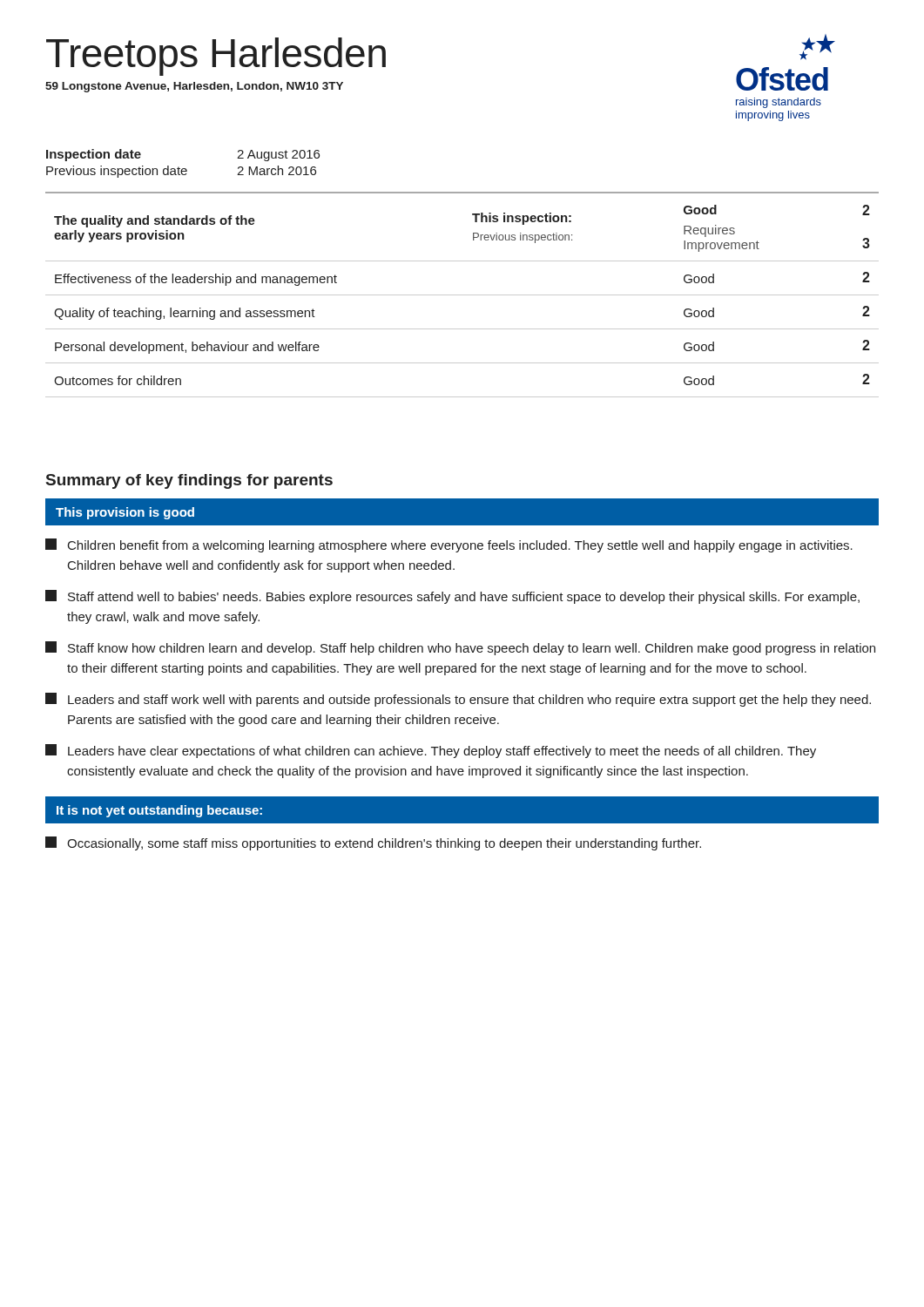This screenshot has height=1307, width=924.
Task: Click the passage that begins "Leaders have clear expectations"
Action: 462,761
